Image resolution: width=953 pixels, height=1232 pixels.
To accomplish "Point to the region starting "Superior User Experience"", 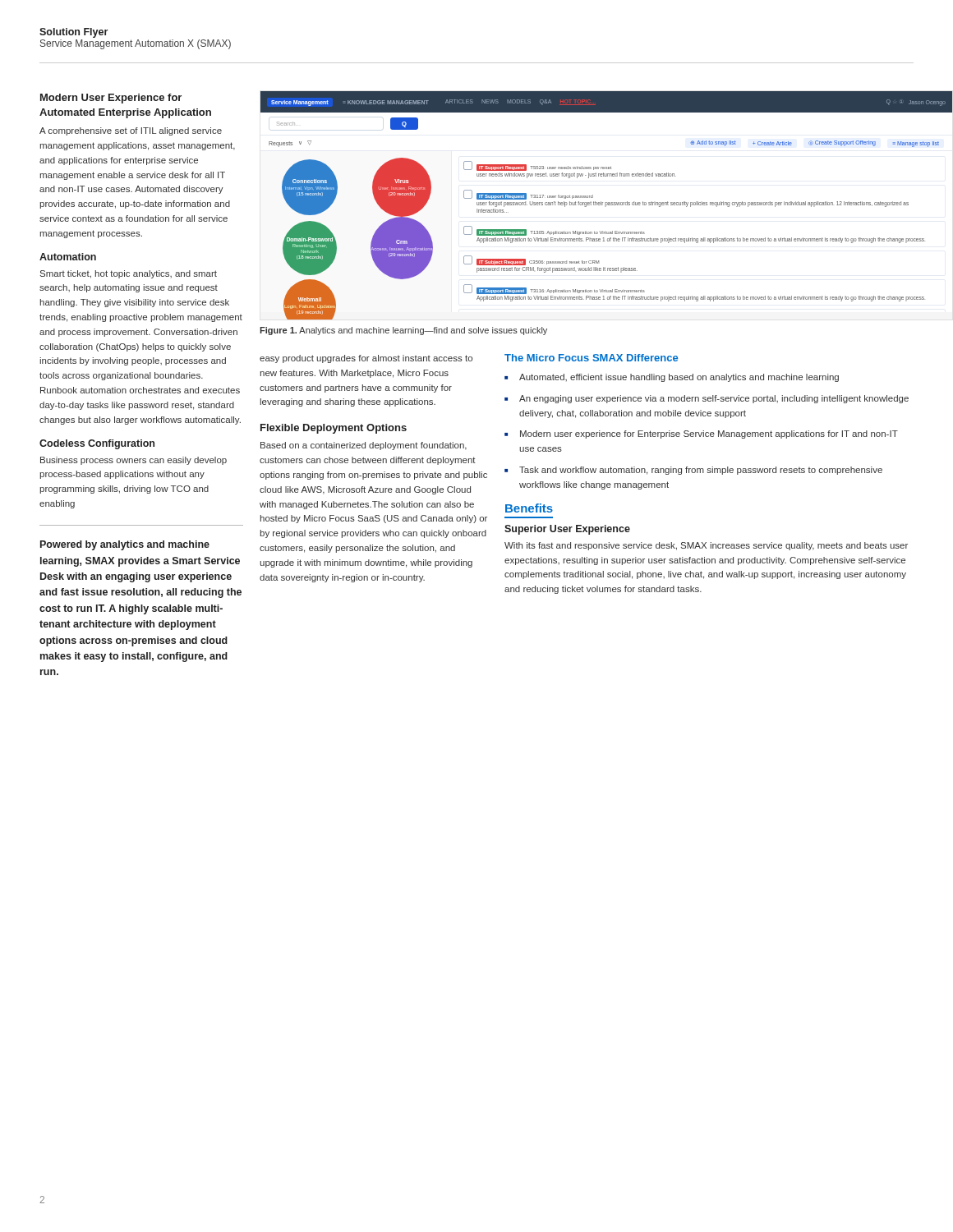I will click(567, 529).
